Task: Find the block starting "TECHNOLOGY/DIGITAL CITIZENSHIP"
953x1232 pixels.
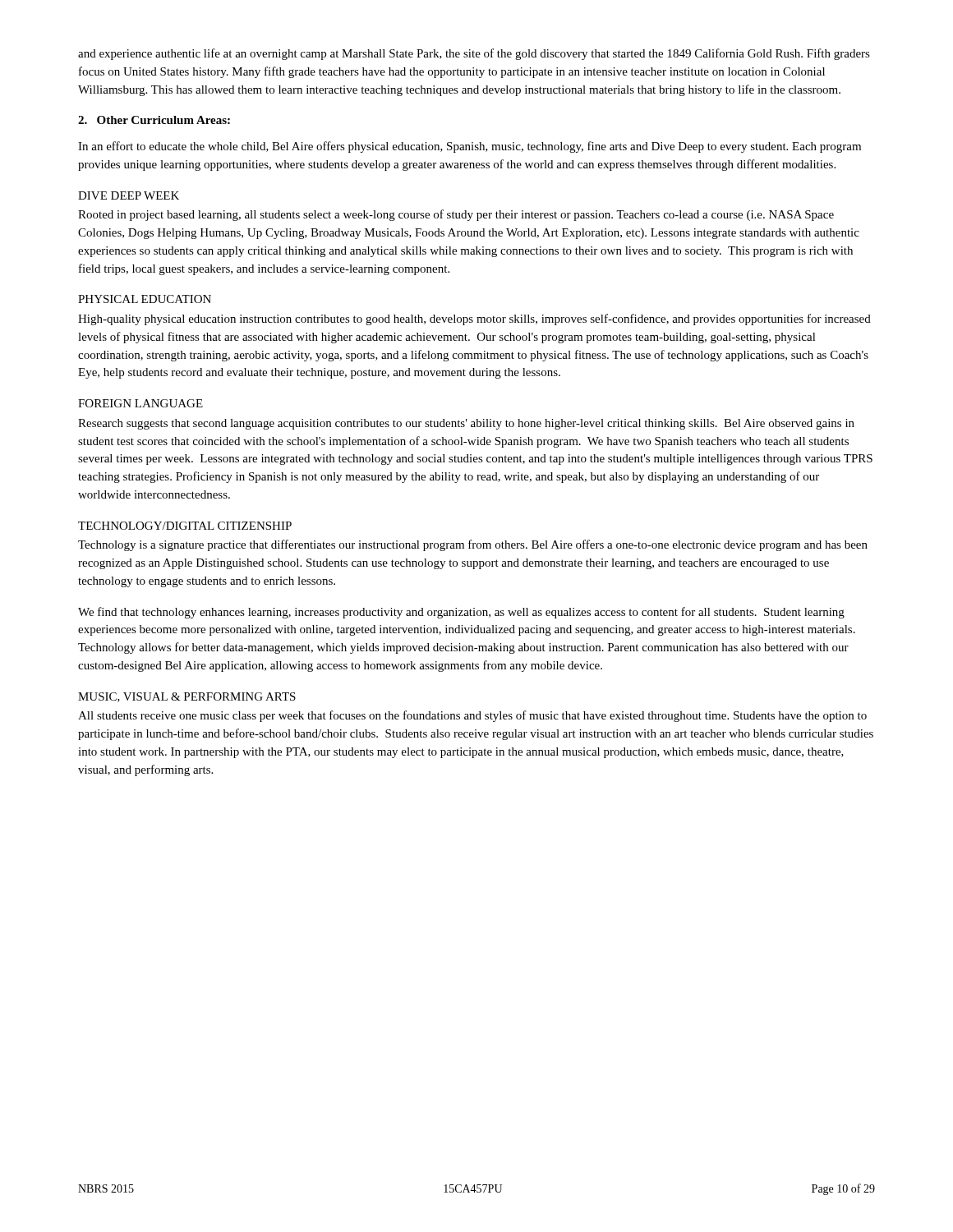Action: pyautogui.click(x=185, y=525)
